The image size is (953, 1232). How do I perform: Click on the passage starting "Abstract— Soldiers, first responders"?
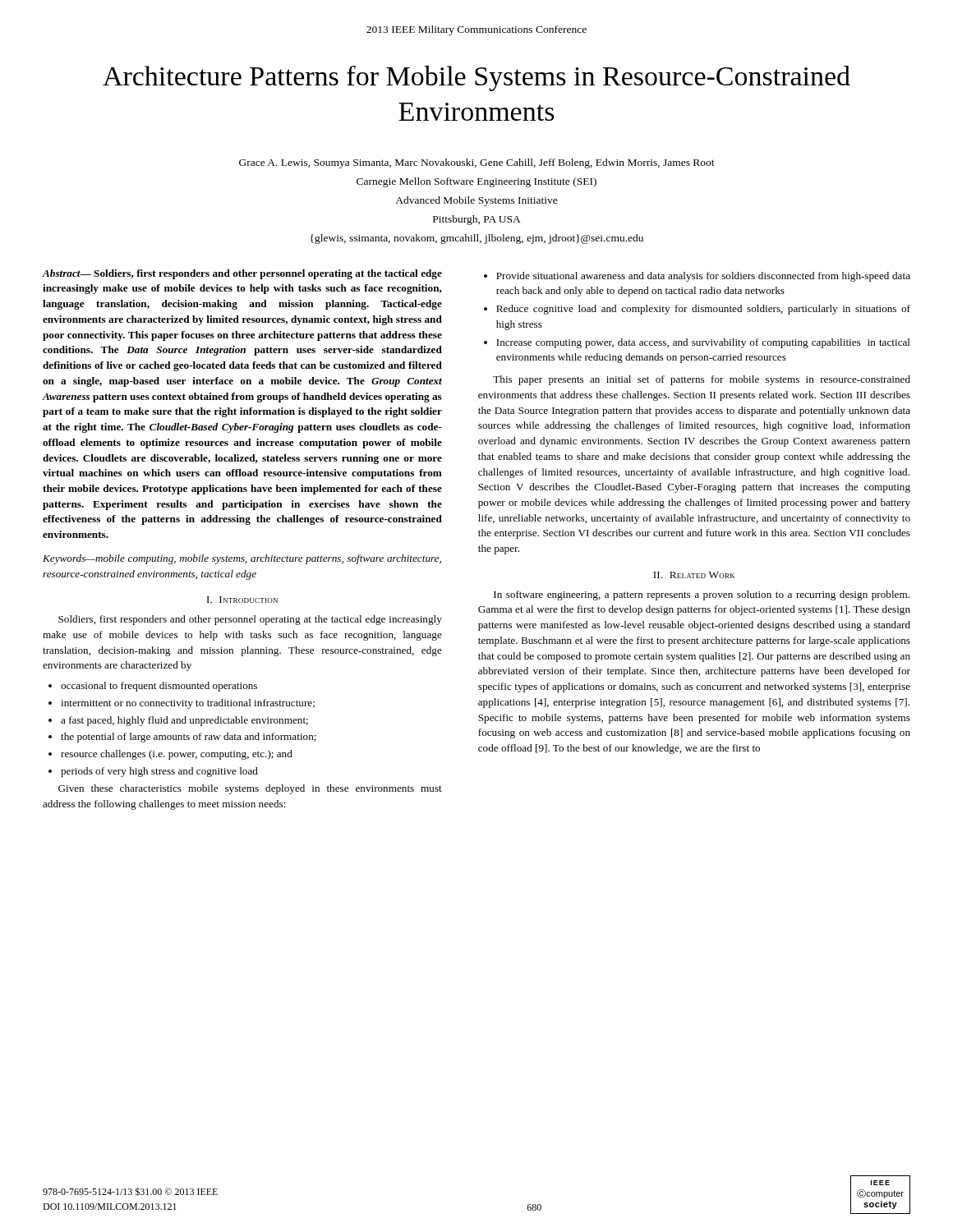coord(242,404)
